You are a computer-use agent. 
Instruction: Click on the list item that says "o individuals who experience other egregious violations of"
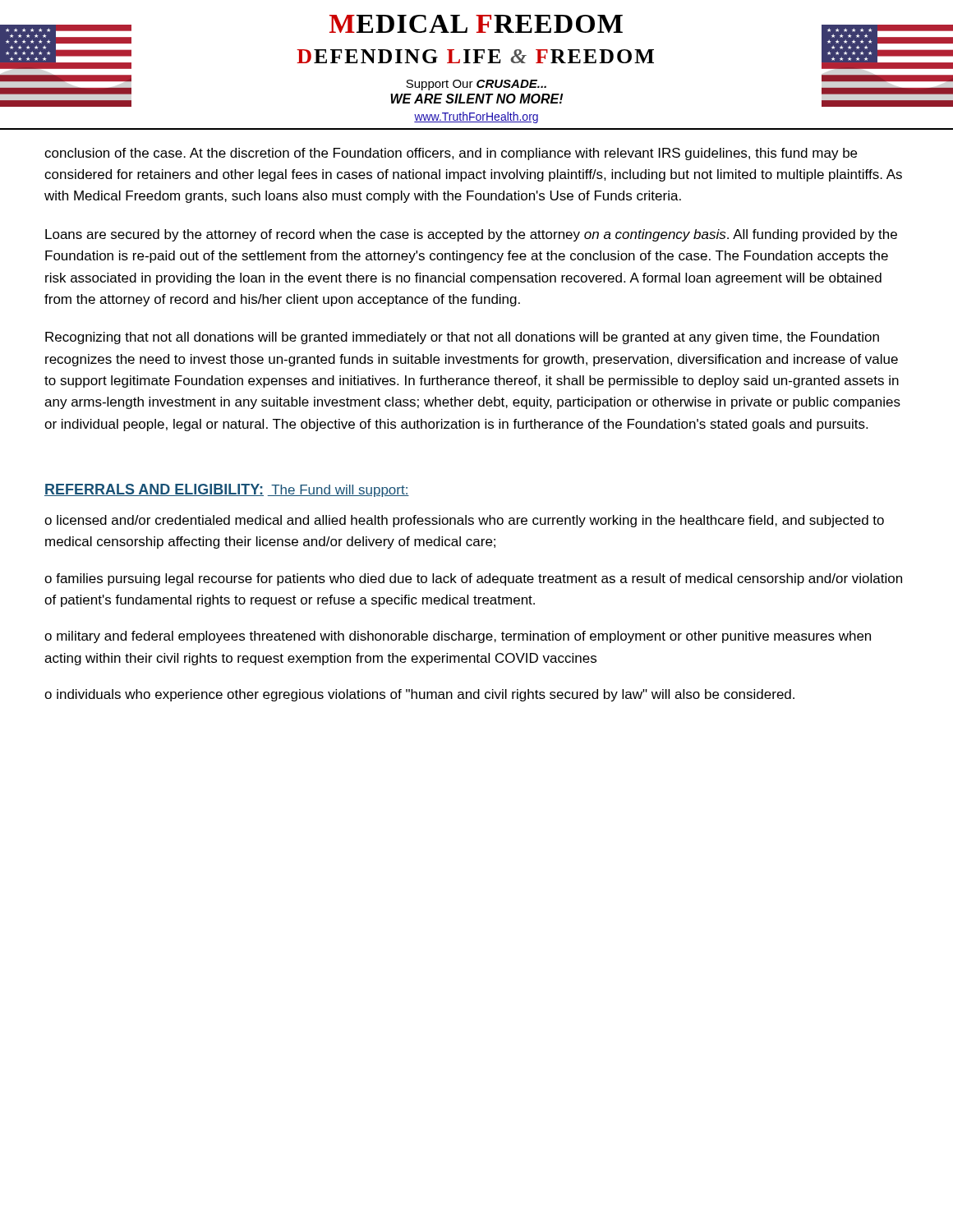(420, 694)
